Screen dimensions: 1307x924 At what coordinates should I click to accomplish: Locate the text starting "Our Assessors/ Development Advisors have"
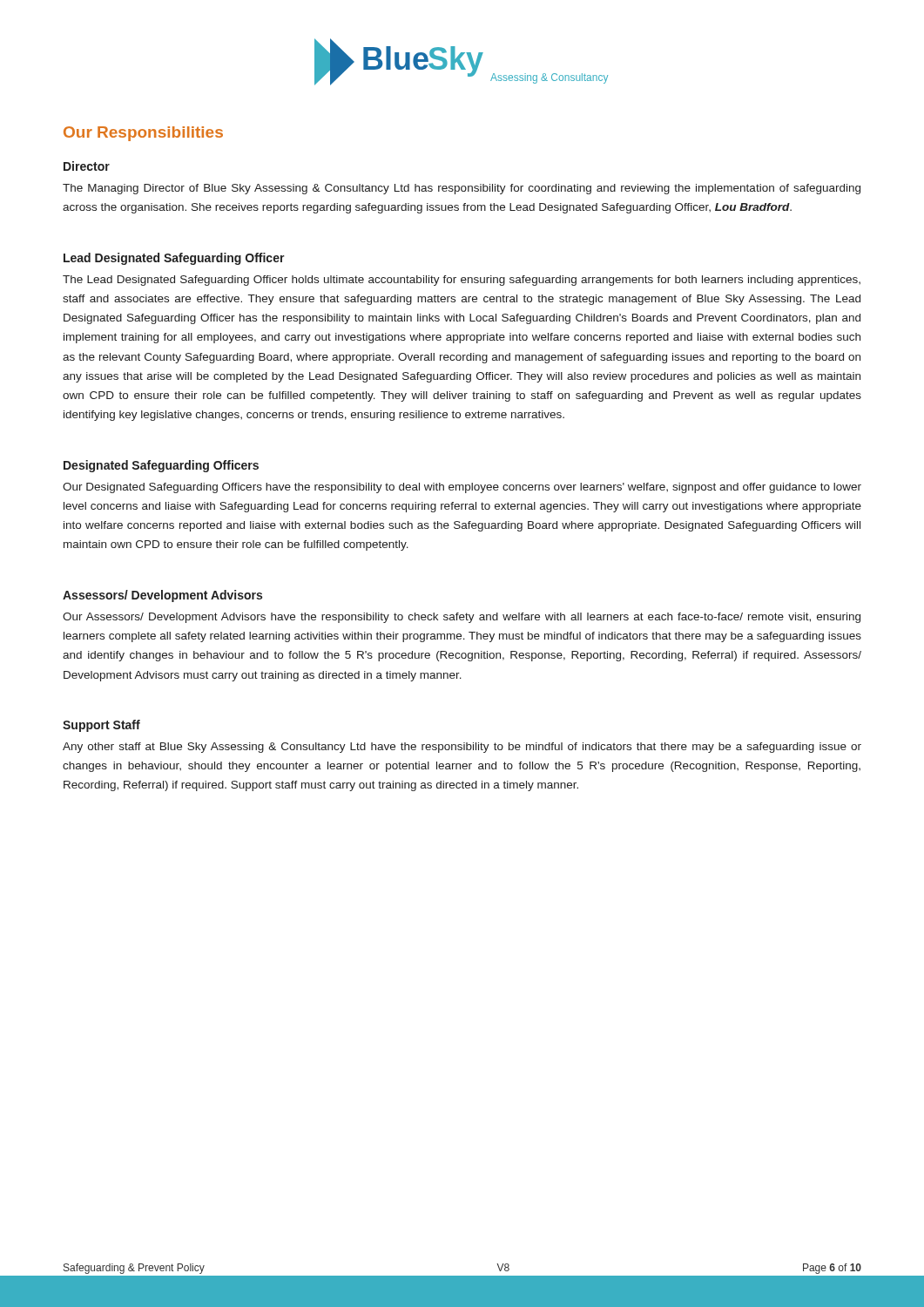point(462,645)
